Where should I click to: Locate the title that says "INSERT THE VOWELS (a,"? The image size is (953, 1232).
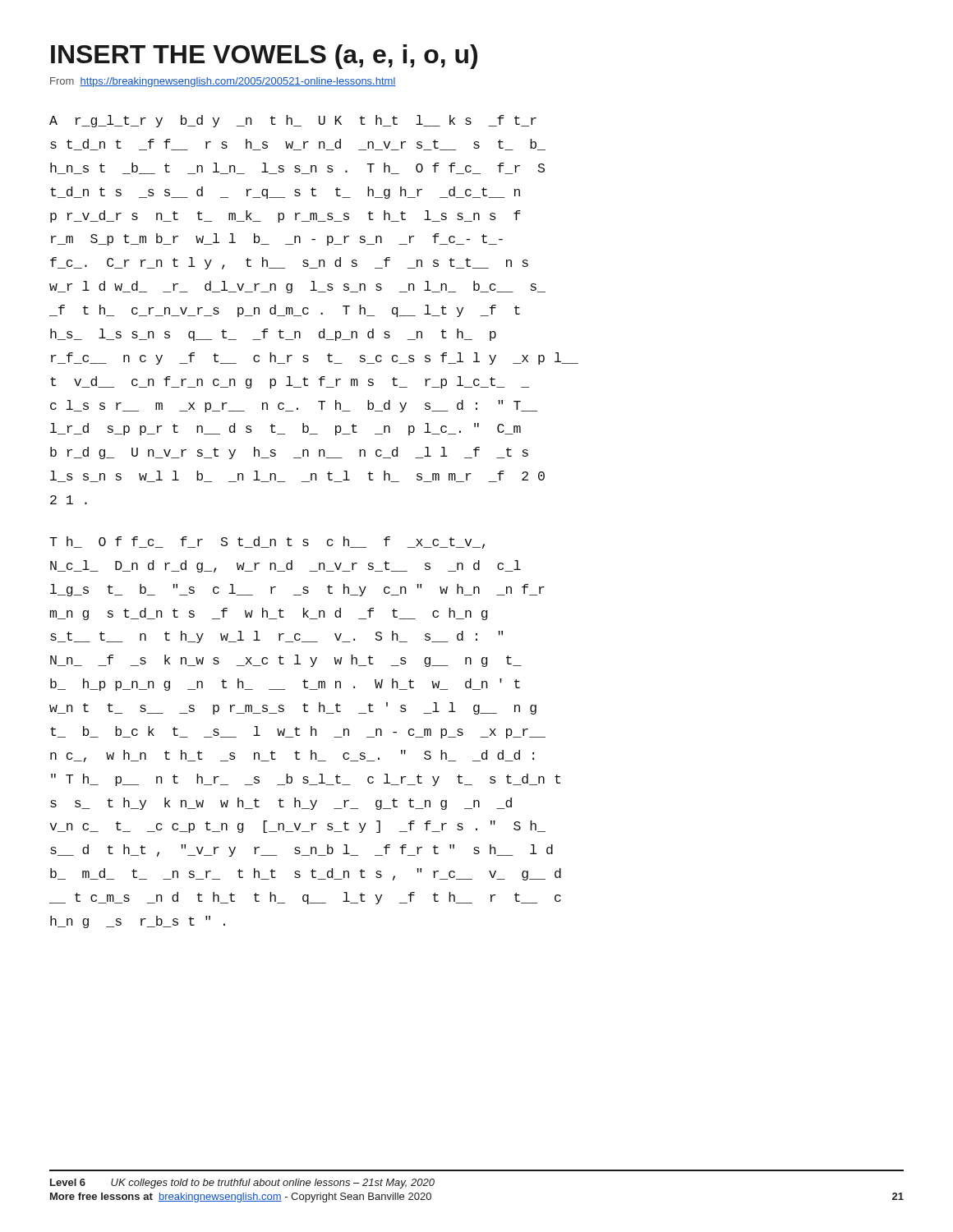[264, 54]
